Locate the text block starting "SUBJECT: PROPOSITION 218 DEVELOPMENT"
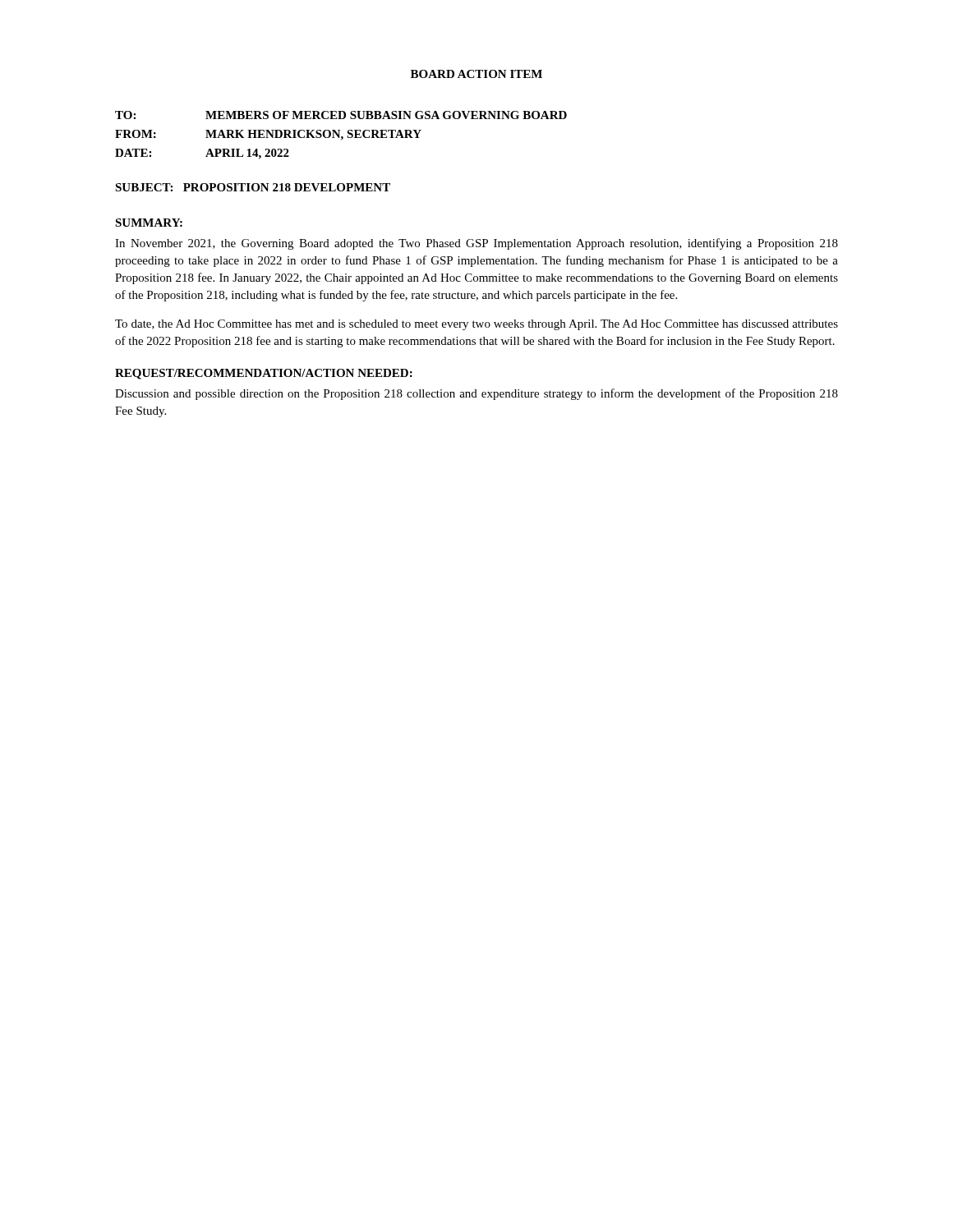953x1232 pixels. (x=253, y=187)
